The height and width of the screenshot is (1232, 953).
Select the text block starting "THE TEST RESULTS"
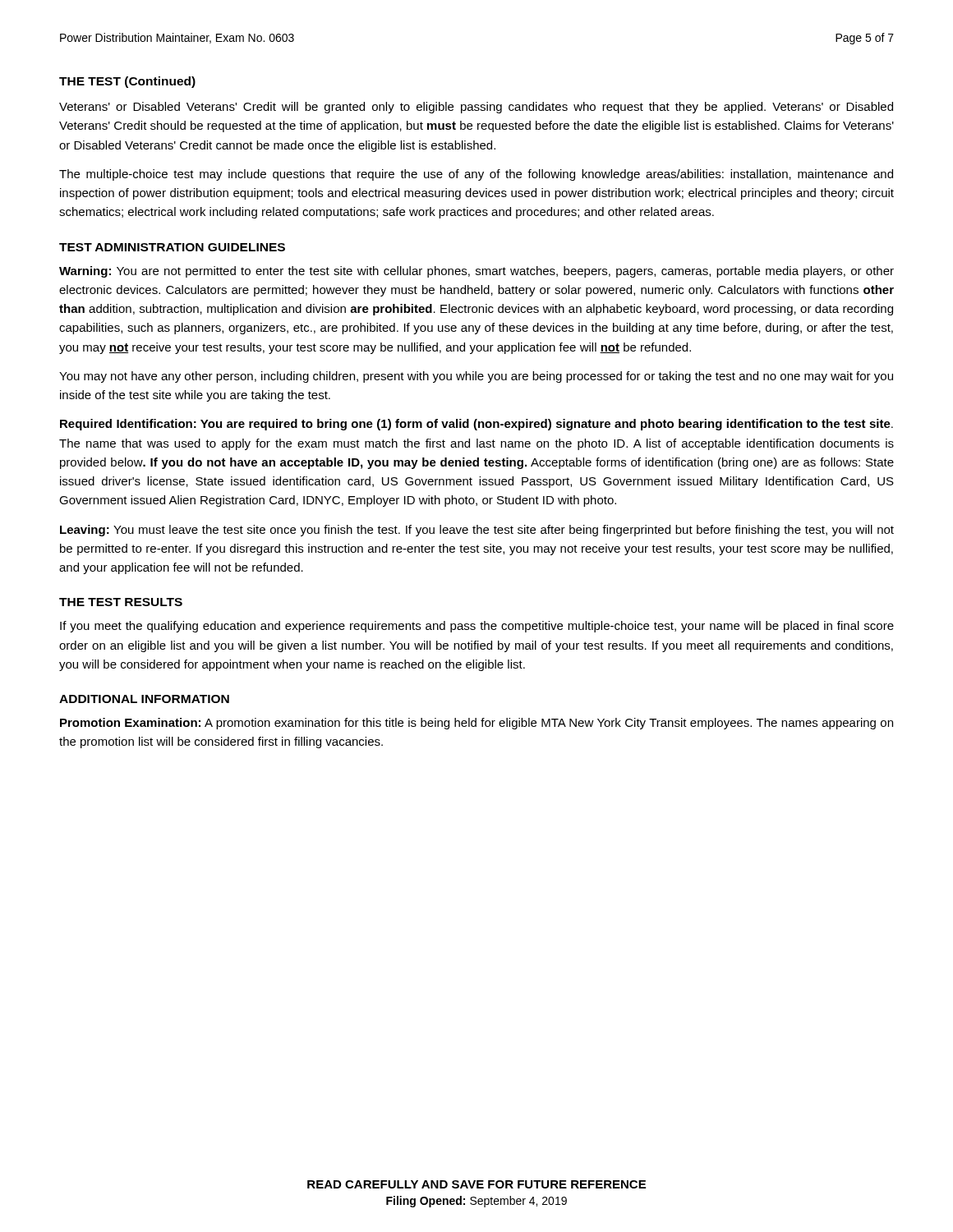[121, 602]
